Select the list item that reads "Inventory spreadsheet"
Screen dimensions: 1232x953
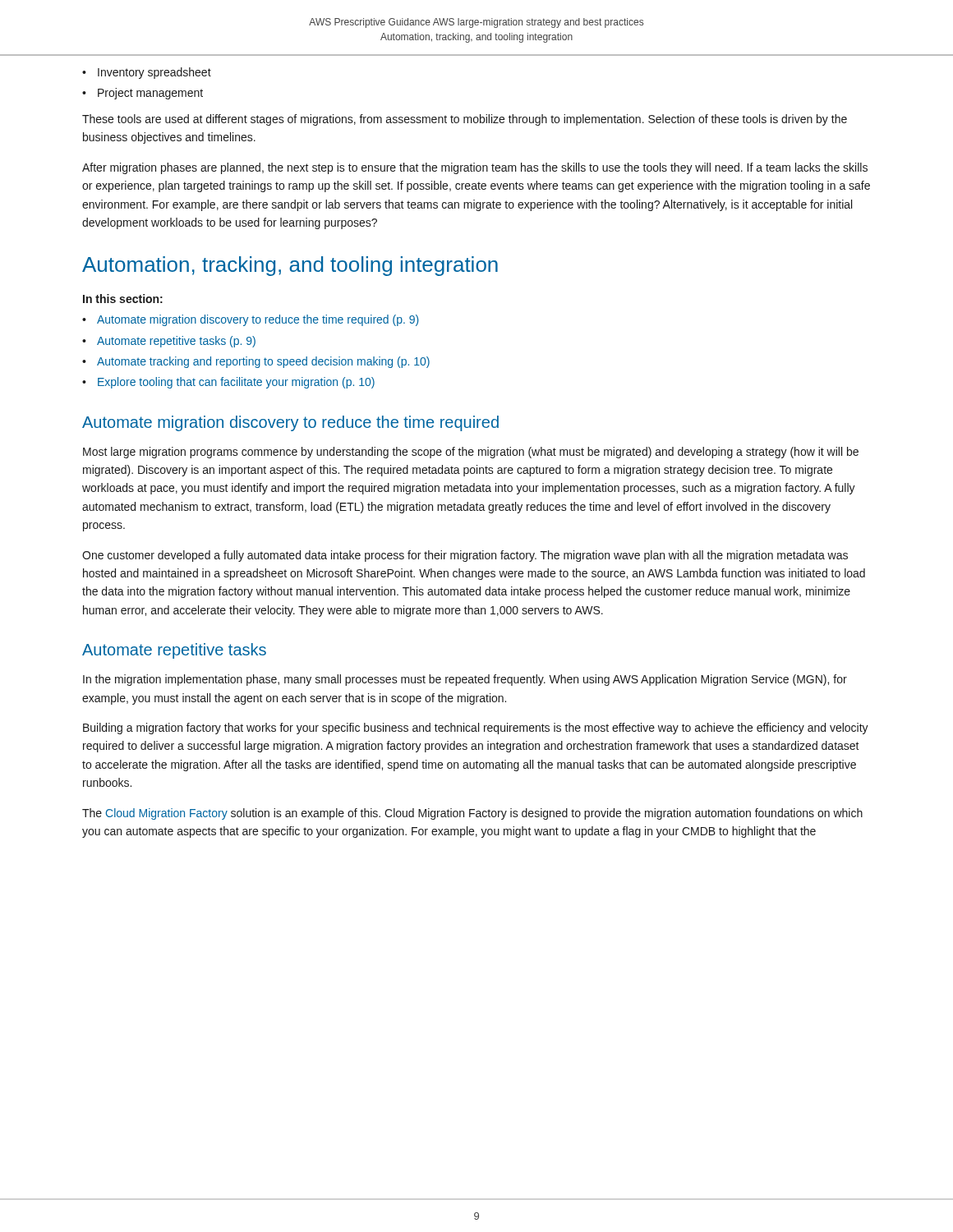click(x=154, y=72)
